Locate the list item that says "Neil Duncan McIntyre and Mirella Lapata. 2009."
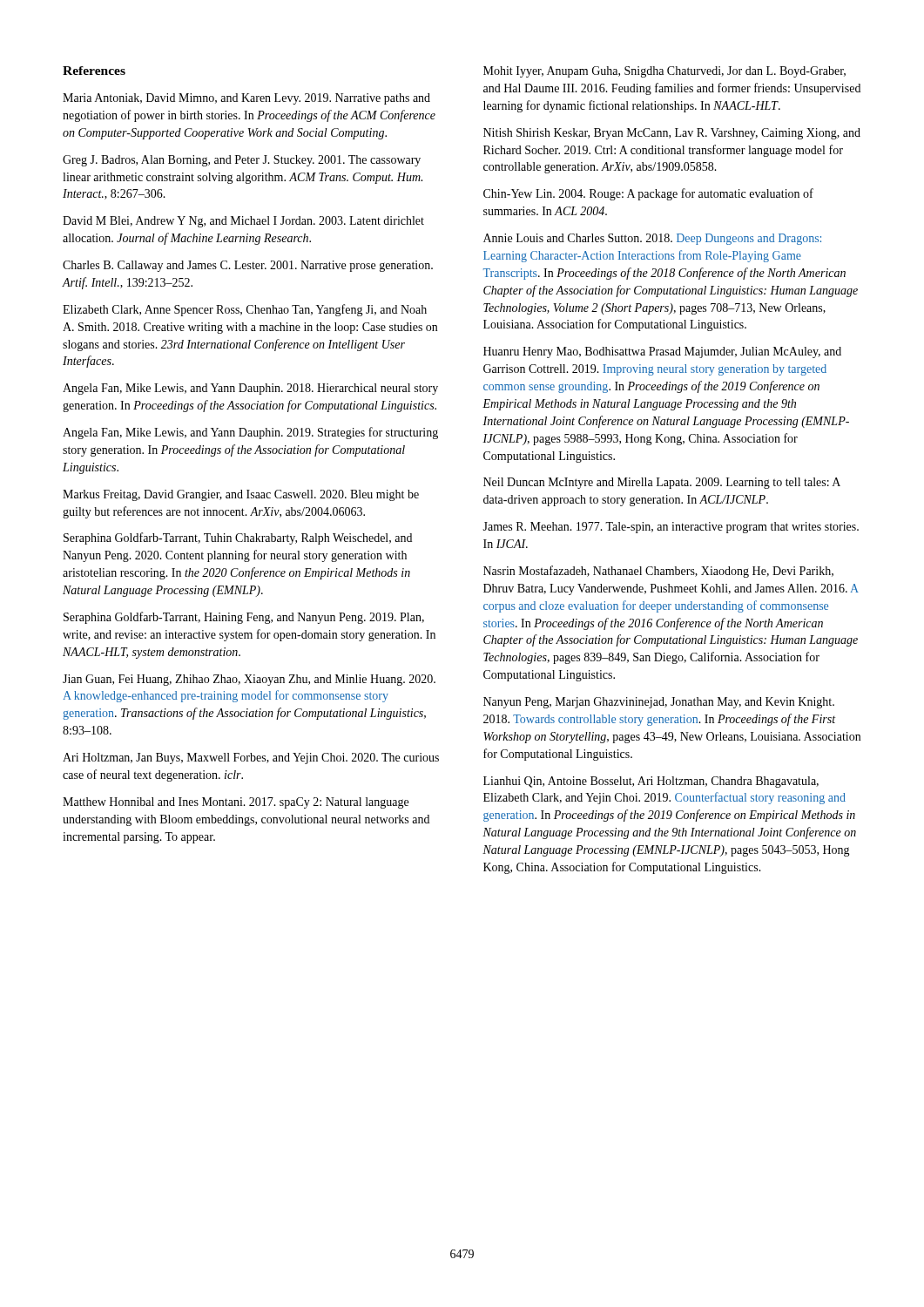The height and width of the screenshot is (1307, 924). 661,491
